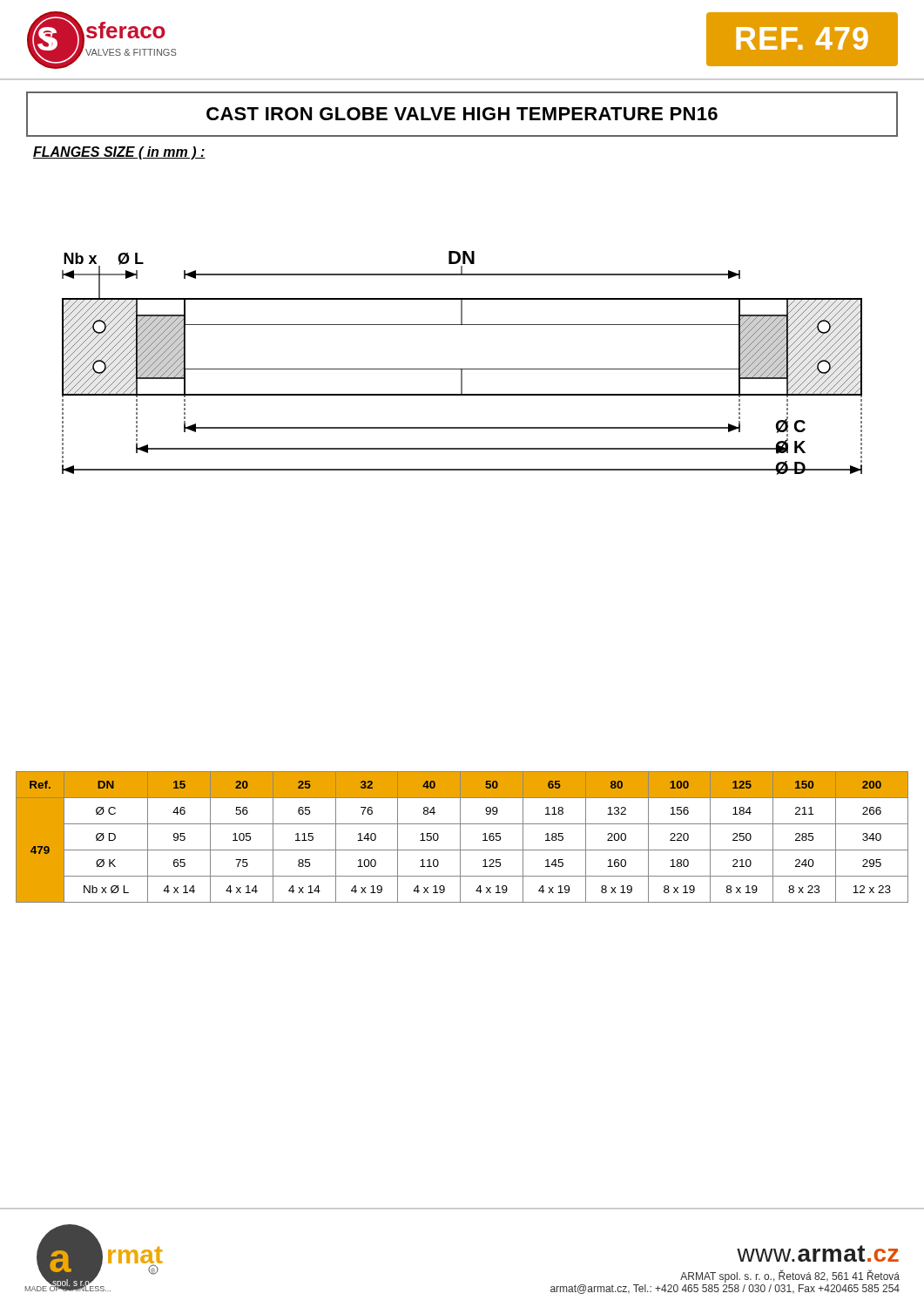Image resolution: width=924 pixels, height=1307 pixels.
Task: Select the engineering diagram
Action: click(x=462, y=338)
